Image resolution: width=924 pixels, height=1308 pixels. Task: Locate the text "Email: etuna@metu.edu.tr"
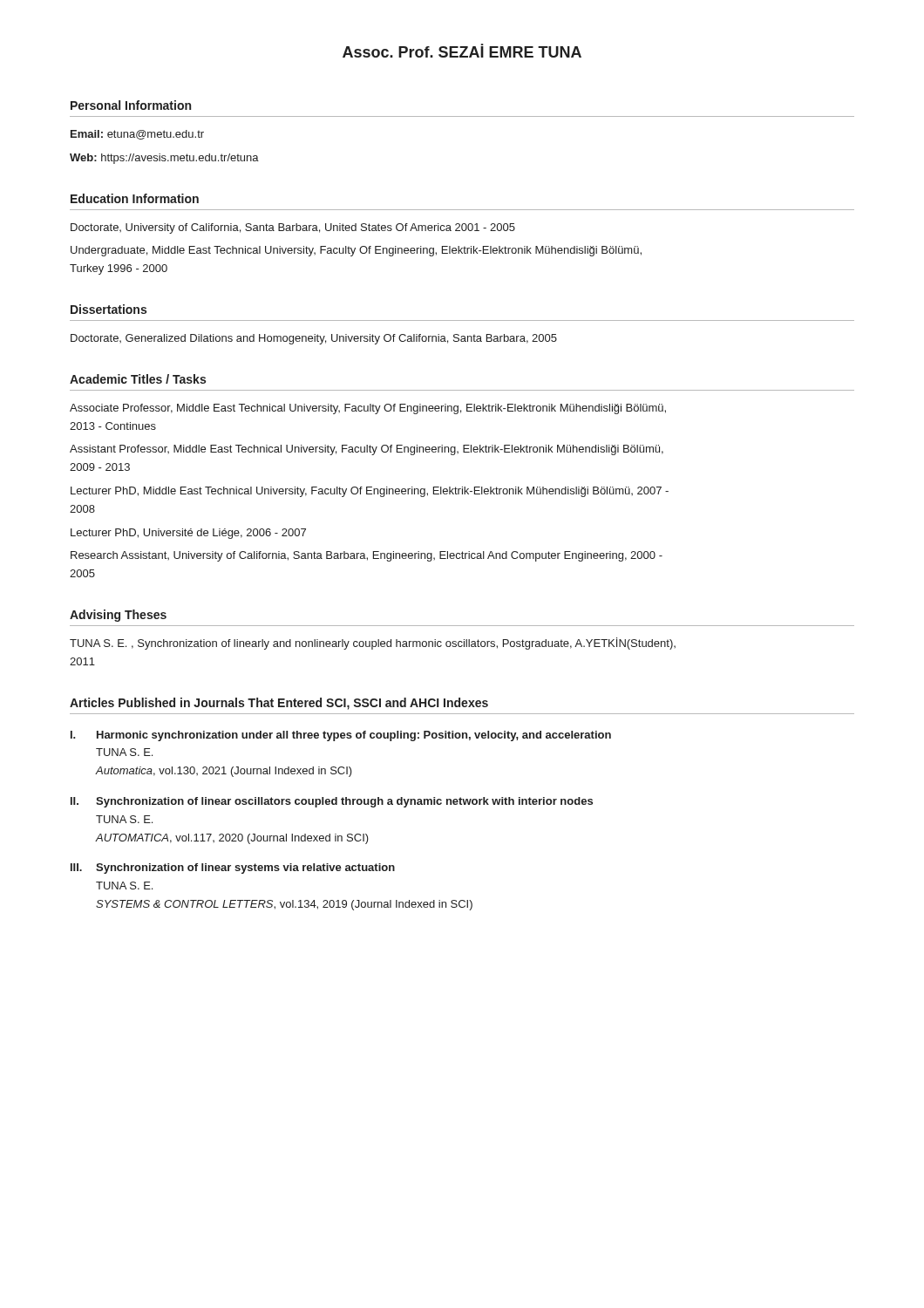(137, 134)
